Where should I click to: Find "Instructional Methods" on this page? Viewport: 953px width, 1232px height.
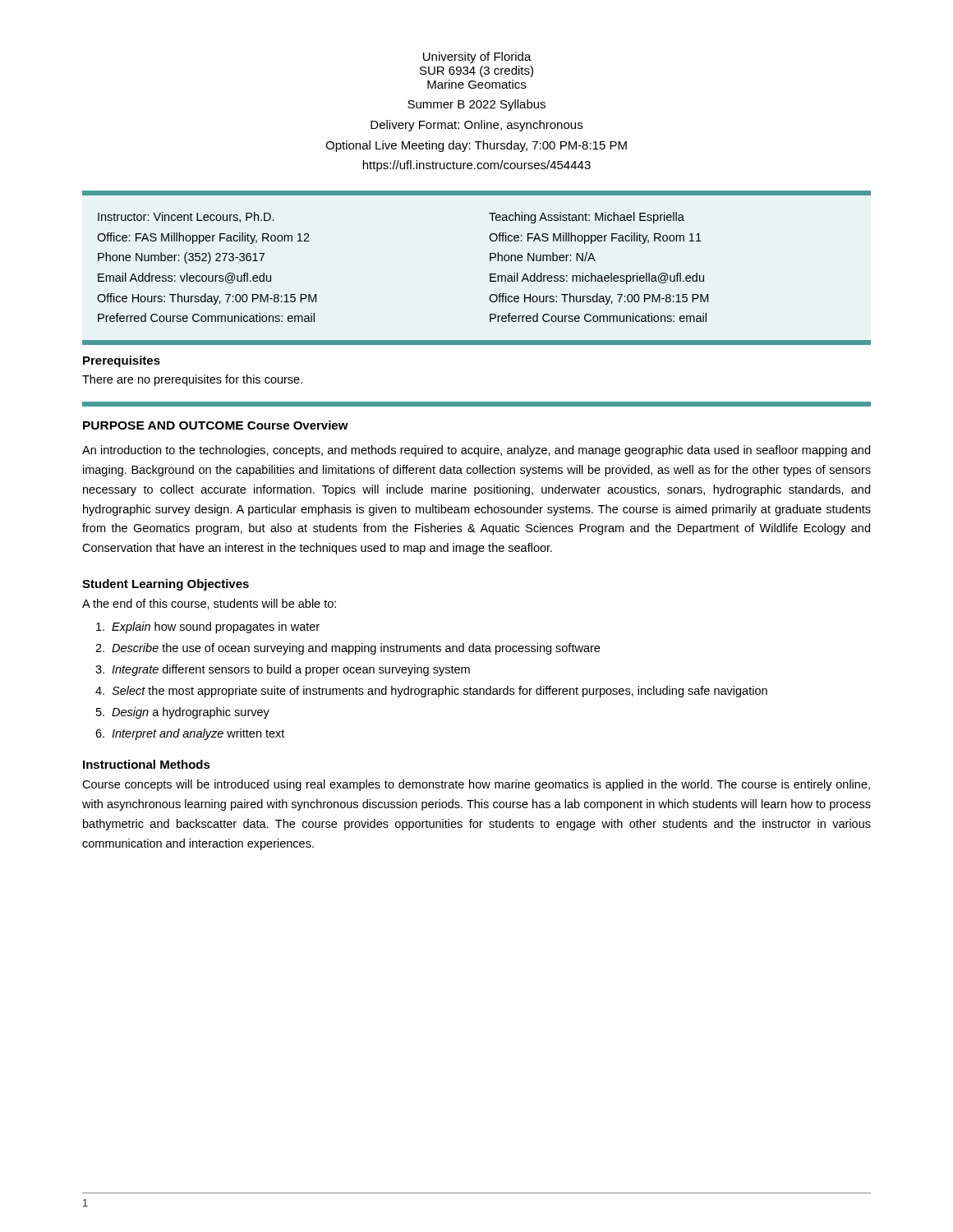tap(146, 764)
